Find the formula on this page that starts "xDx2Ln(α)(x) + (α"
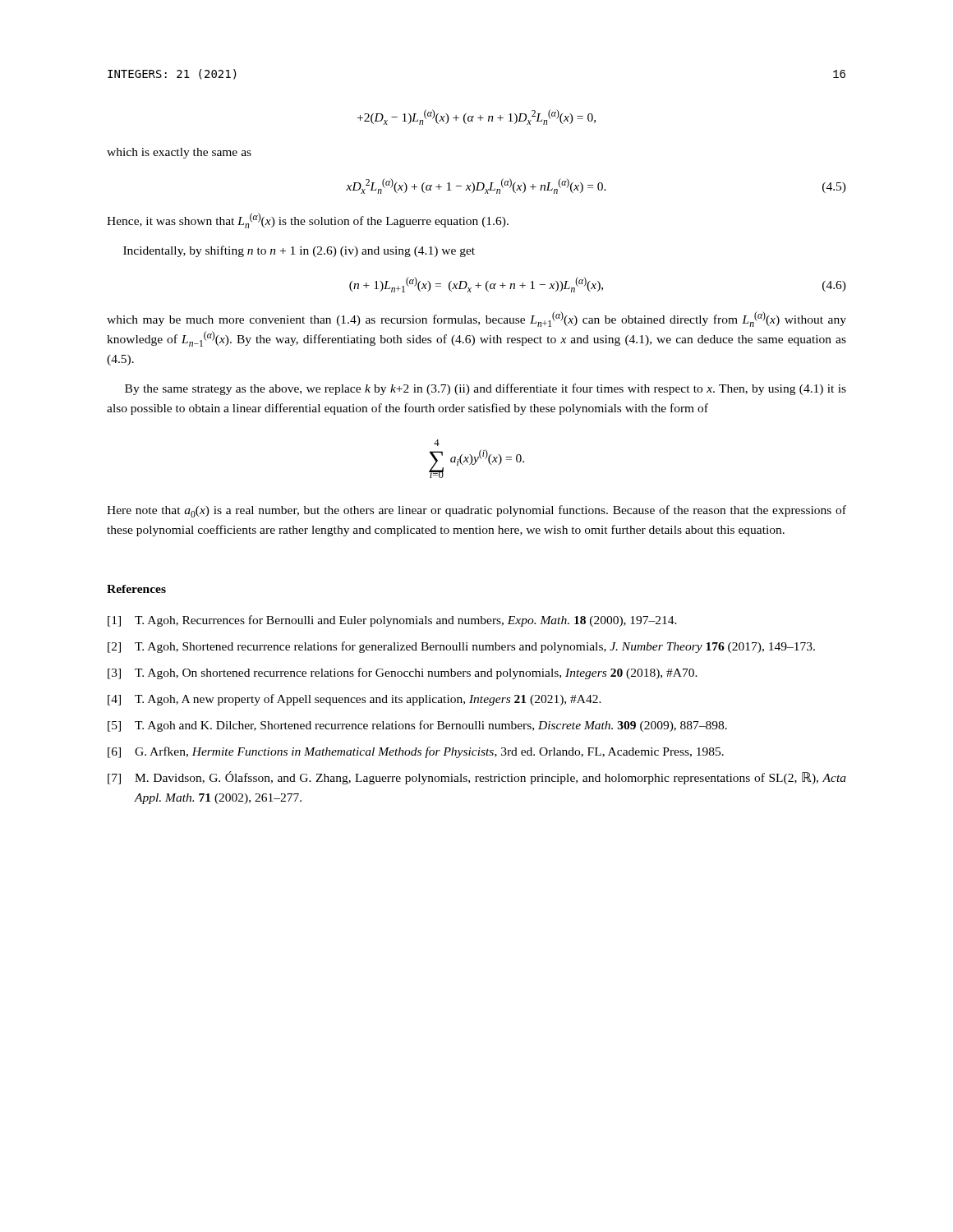953x1232 pixels. [596, 186]
